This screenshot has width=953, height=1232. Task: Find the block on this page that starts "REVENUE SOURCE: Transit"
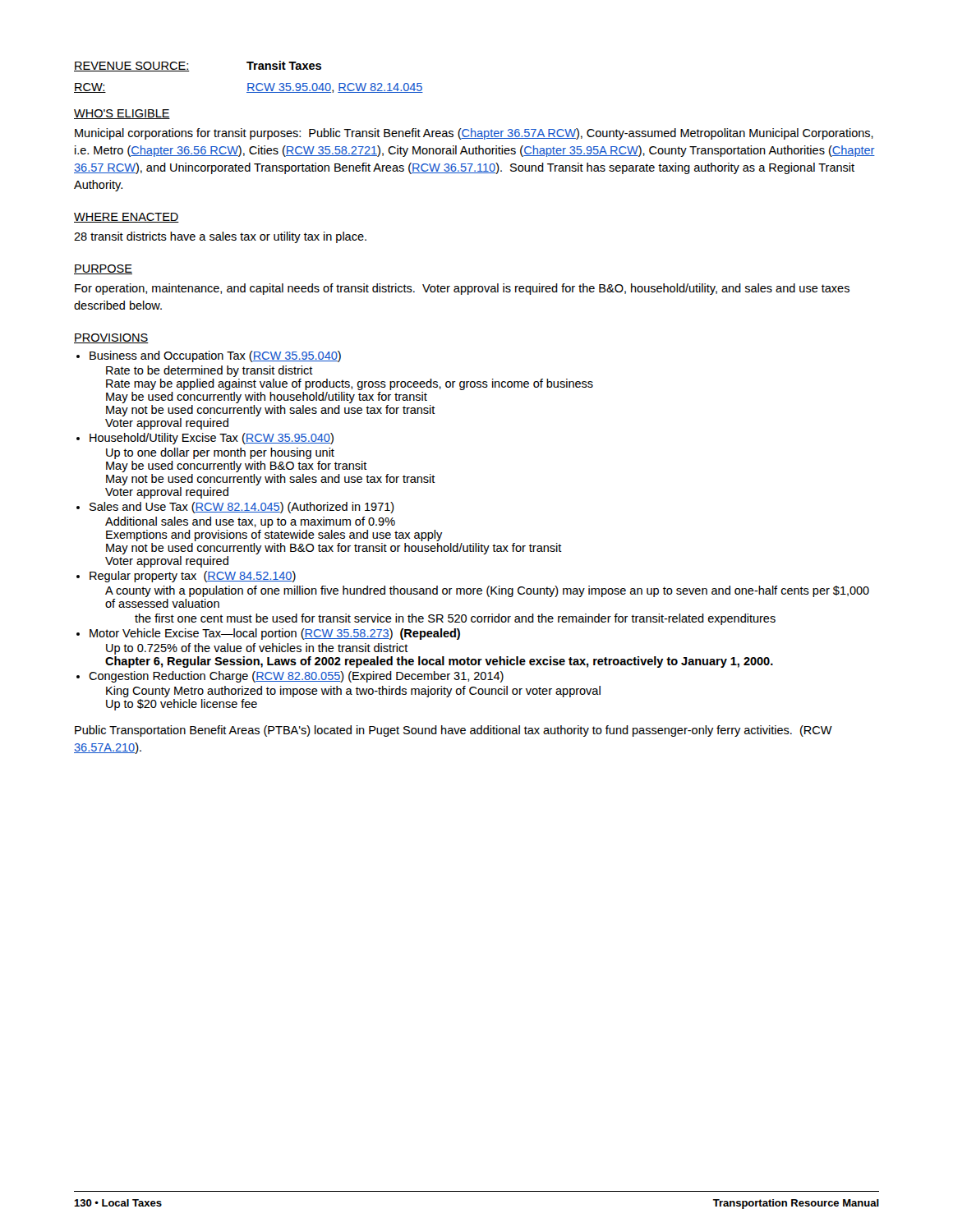198,66
